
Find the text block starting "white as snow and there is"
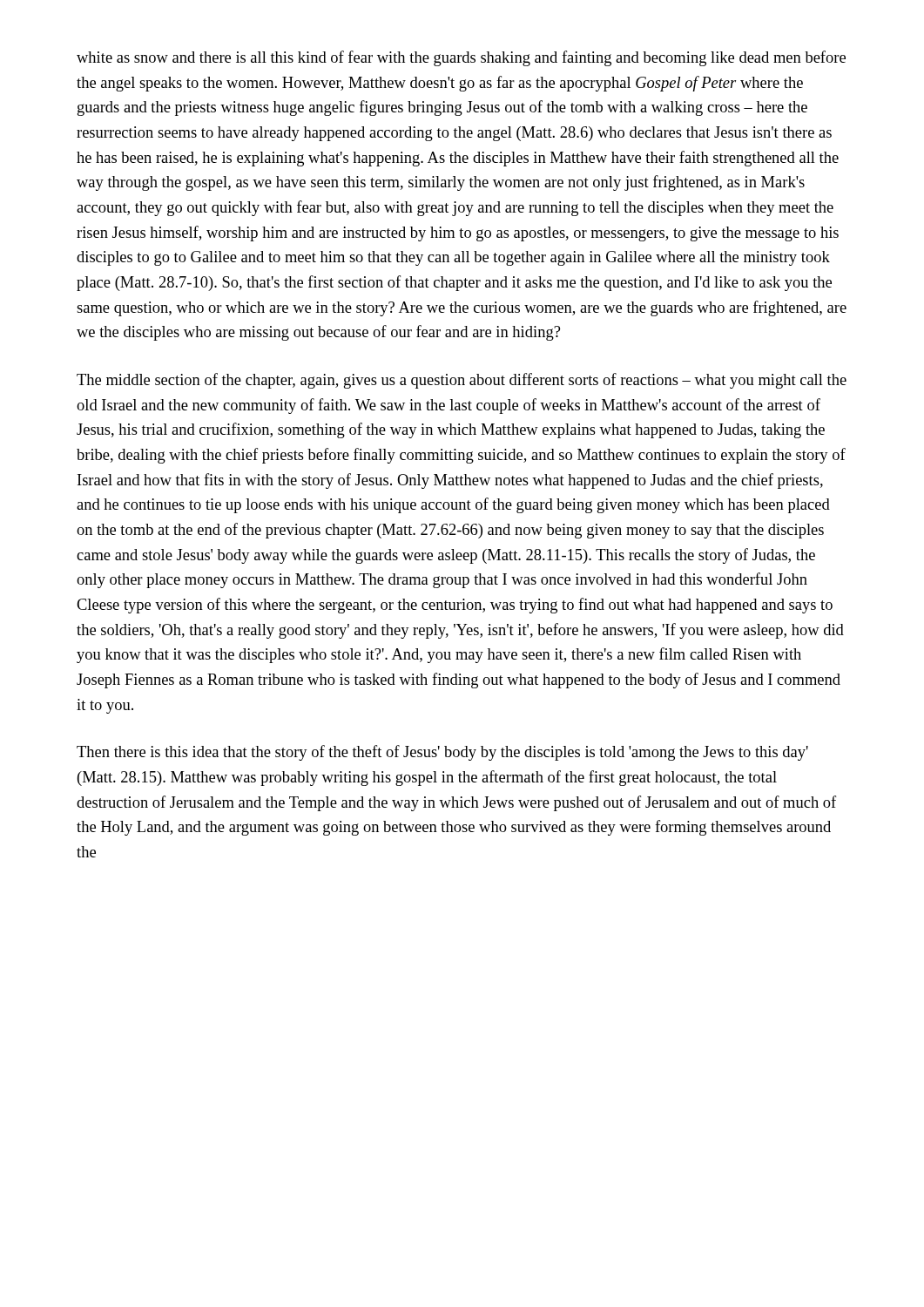pyautogui.click(x=462, y=195)
